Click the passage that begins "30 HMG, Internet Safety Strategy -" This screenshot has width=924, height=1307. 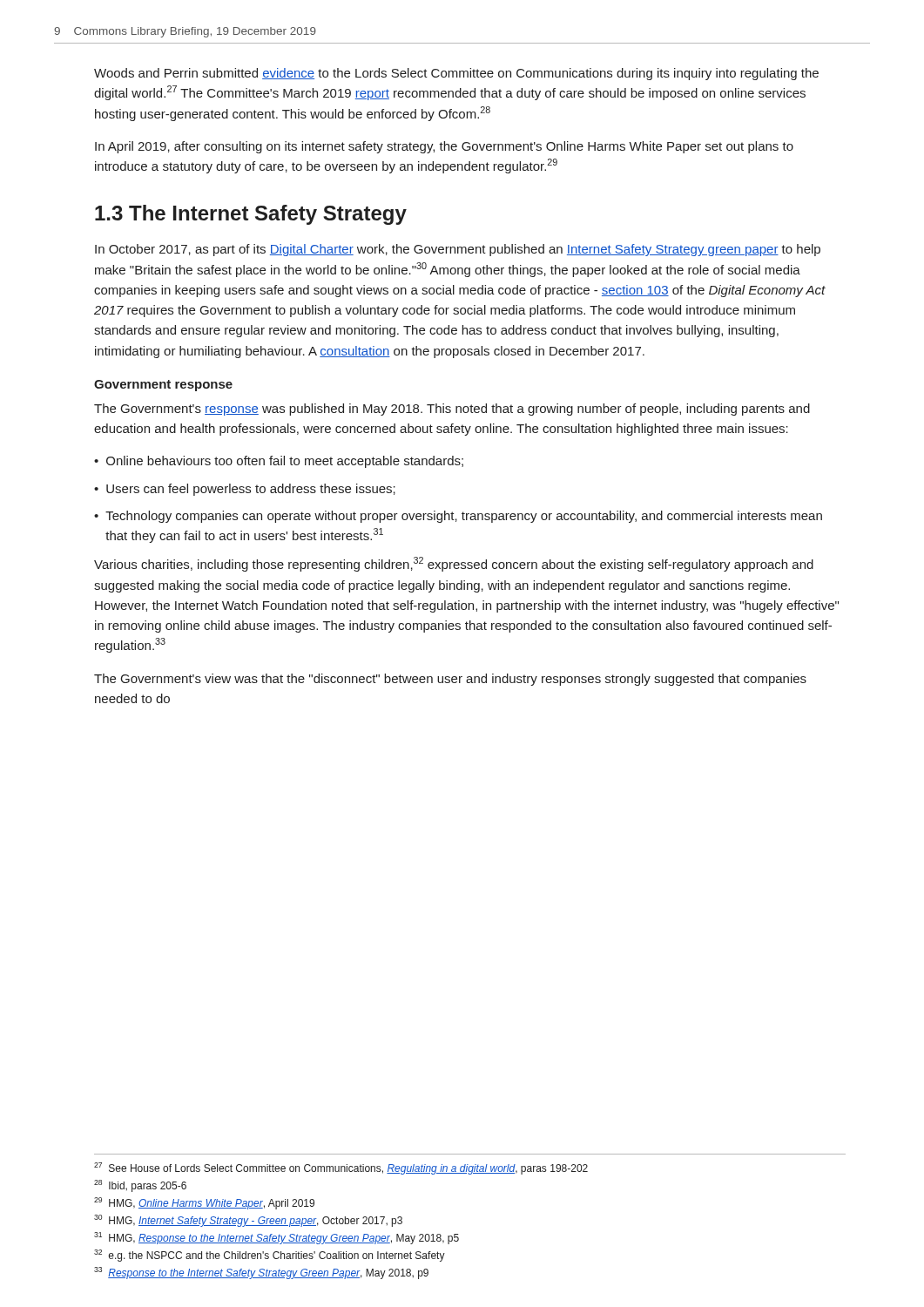coord(248,1220)
